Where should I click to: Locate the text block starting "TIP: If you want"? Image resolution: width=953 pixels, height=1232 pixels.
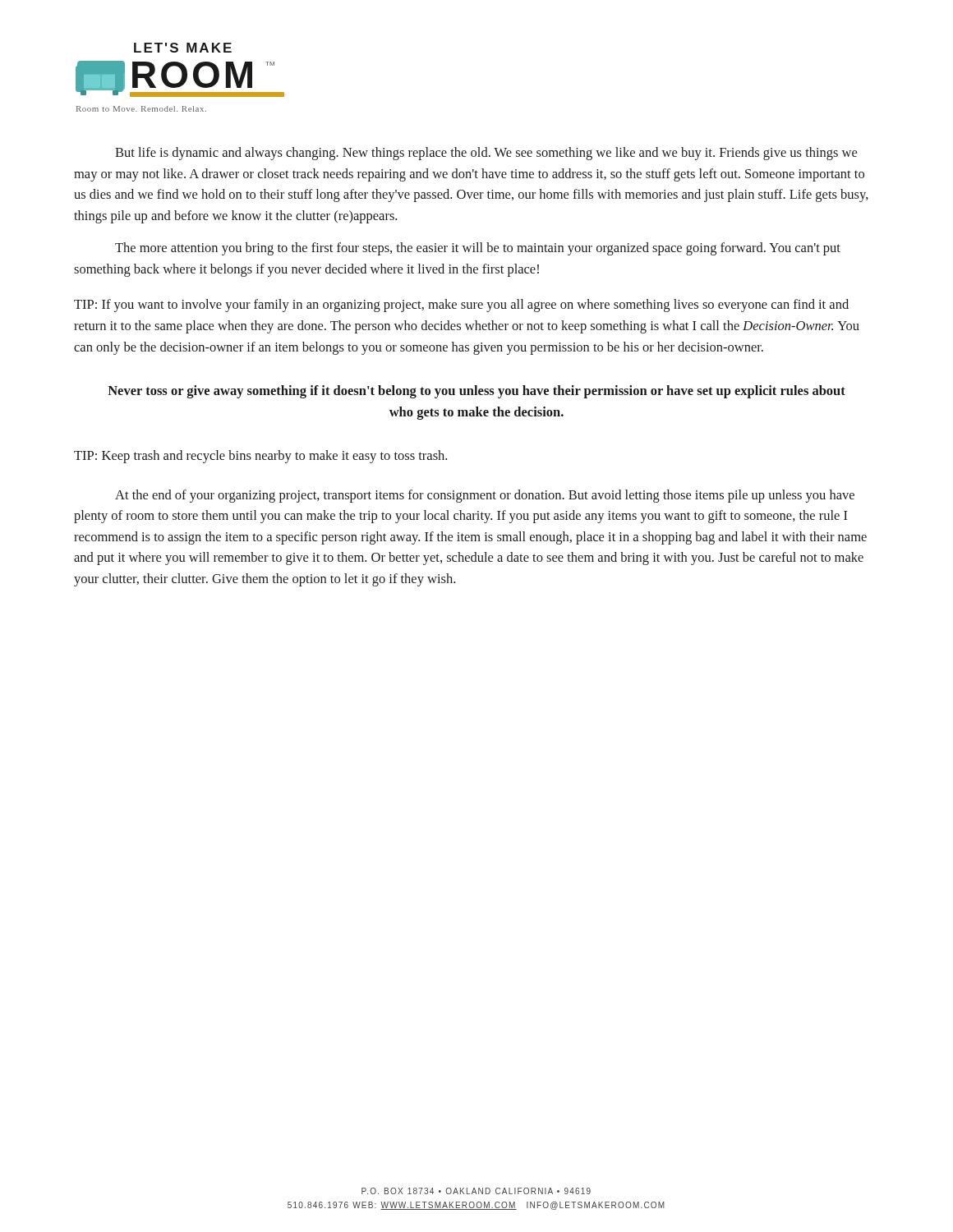476,326
